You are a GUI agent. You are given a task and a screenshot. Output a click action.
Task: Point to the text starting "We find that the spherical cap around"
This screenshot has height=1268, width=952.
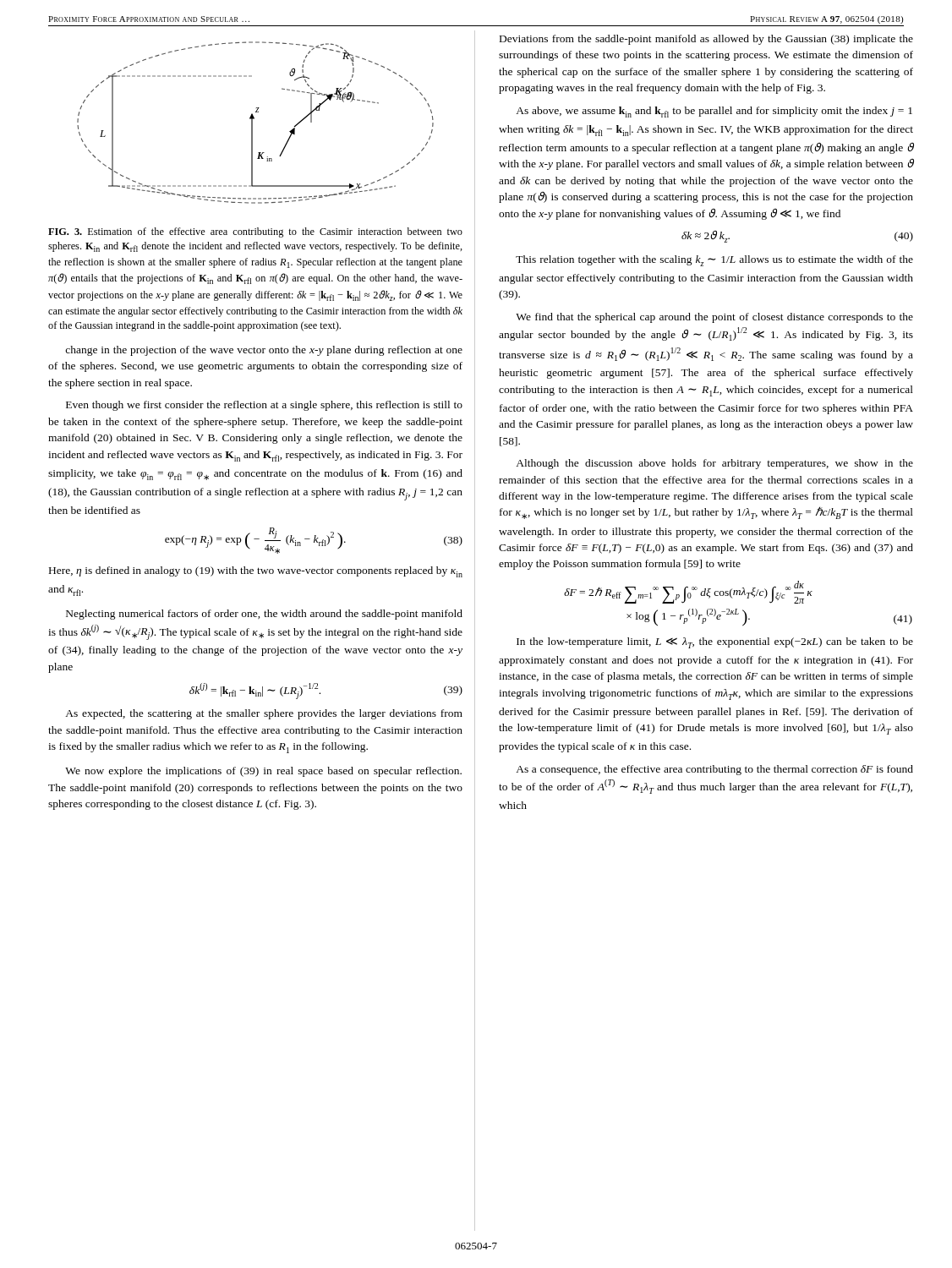tap(706, 378)
